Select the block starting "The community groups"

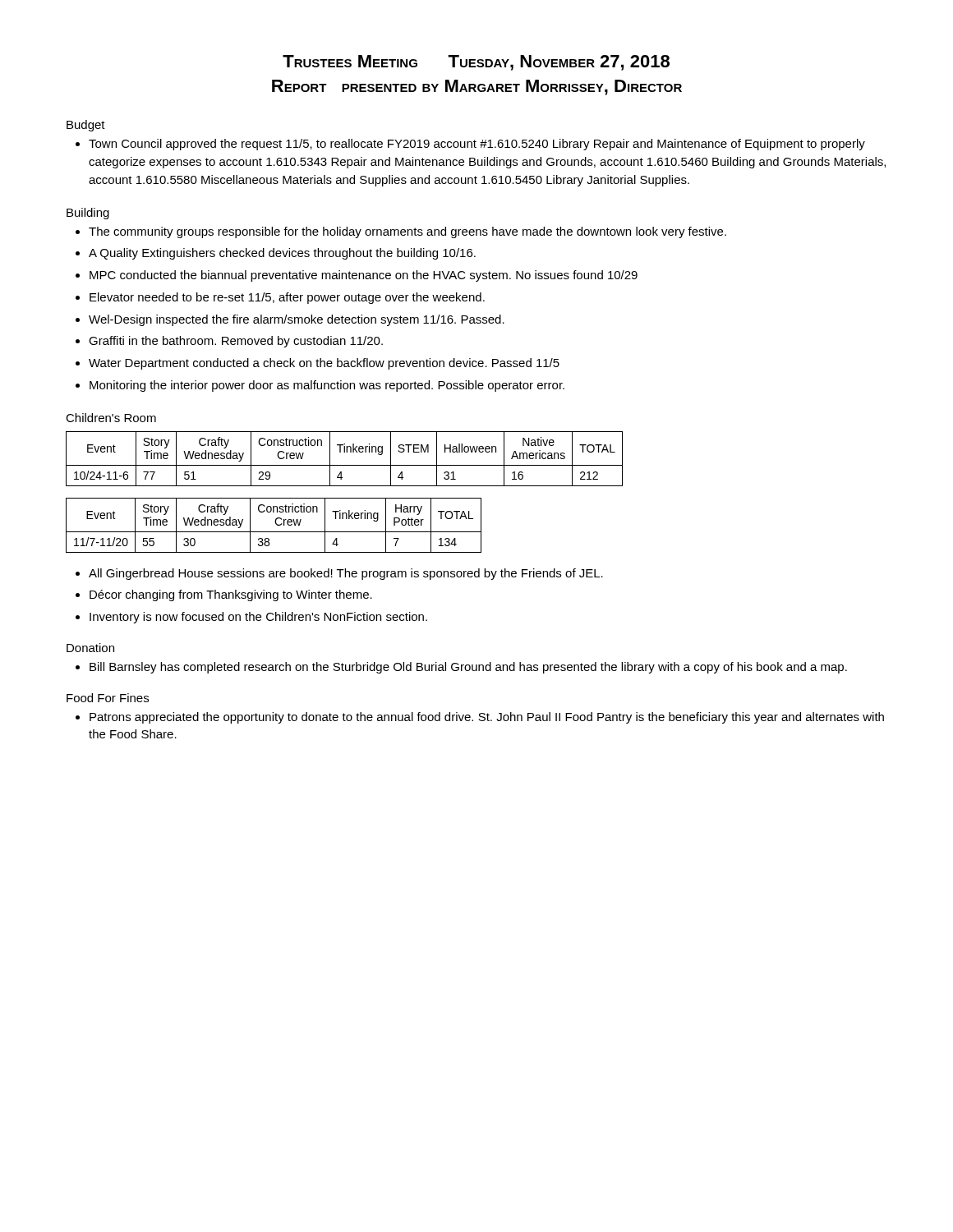point(408,231)
